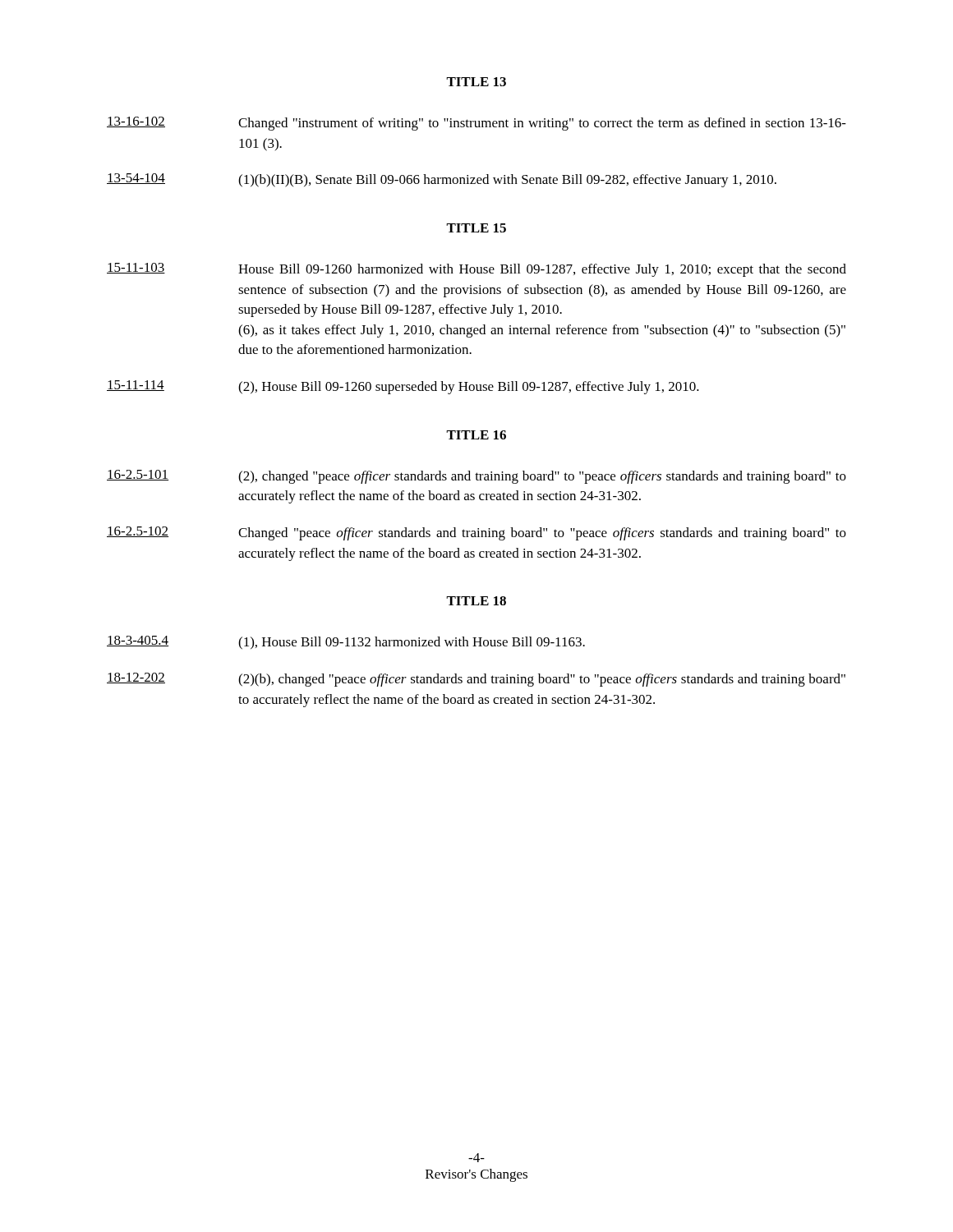Select the list item that says "15-11-114 (2), House"

pyautogui.click(x=476, y=387)
